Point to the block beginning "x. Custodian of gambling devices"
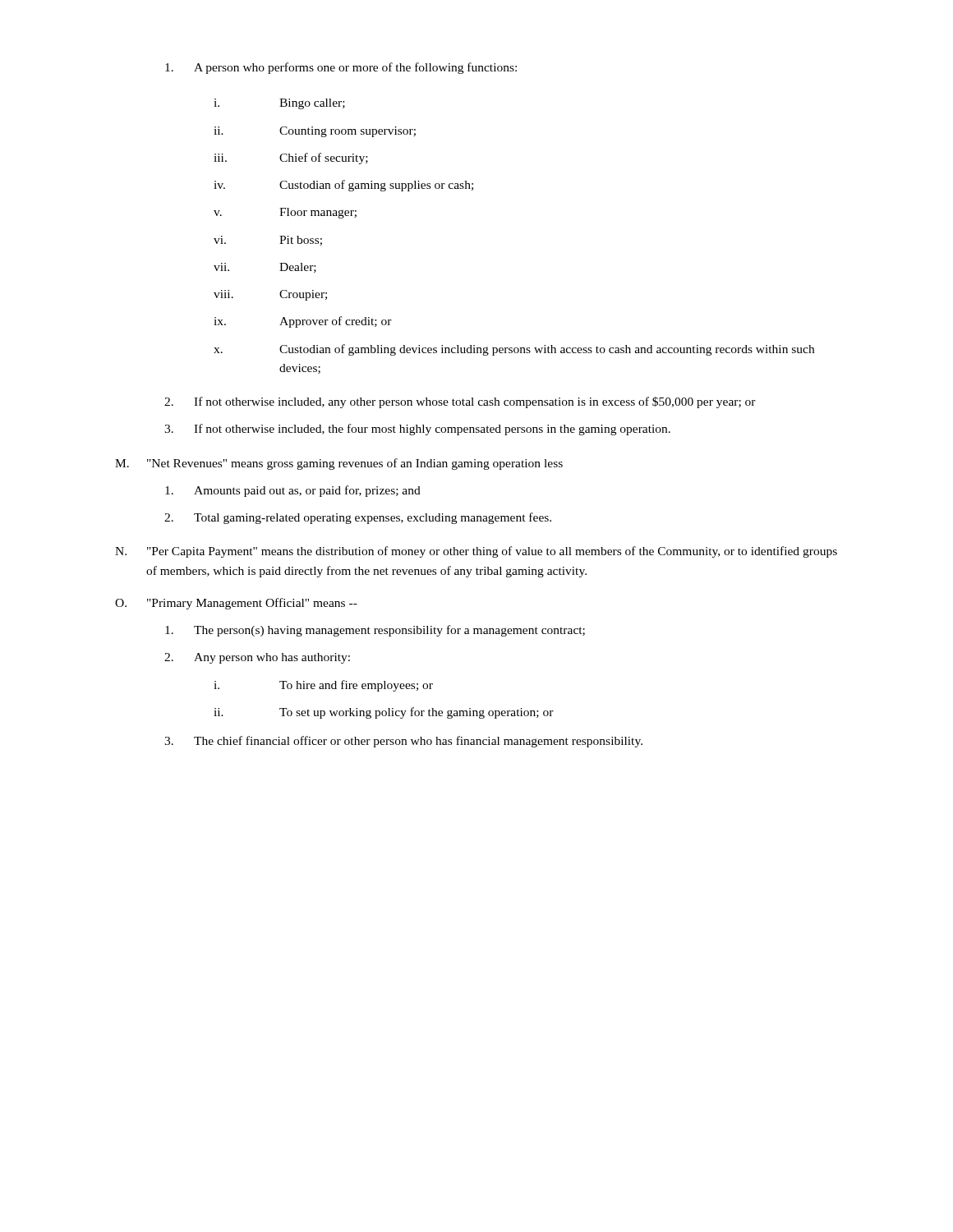This screenshot has height=1232, width=953. tap(526, 358)
